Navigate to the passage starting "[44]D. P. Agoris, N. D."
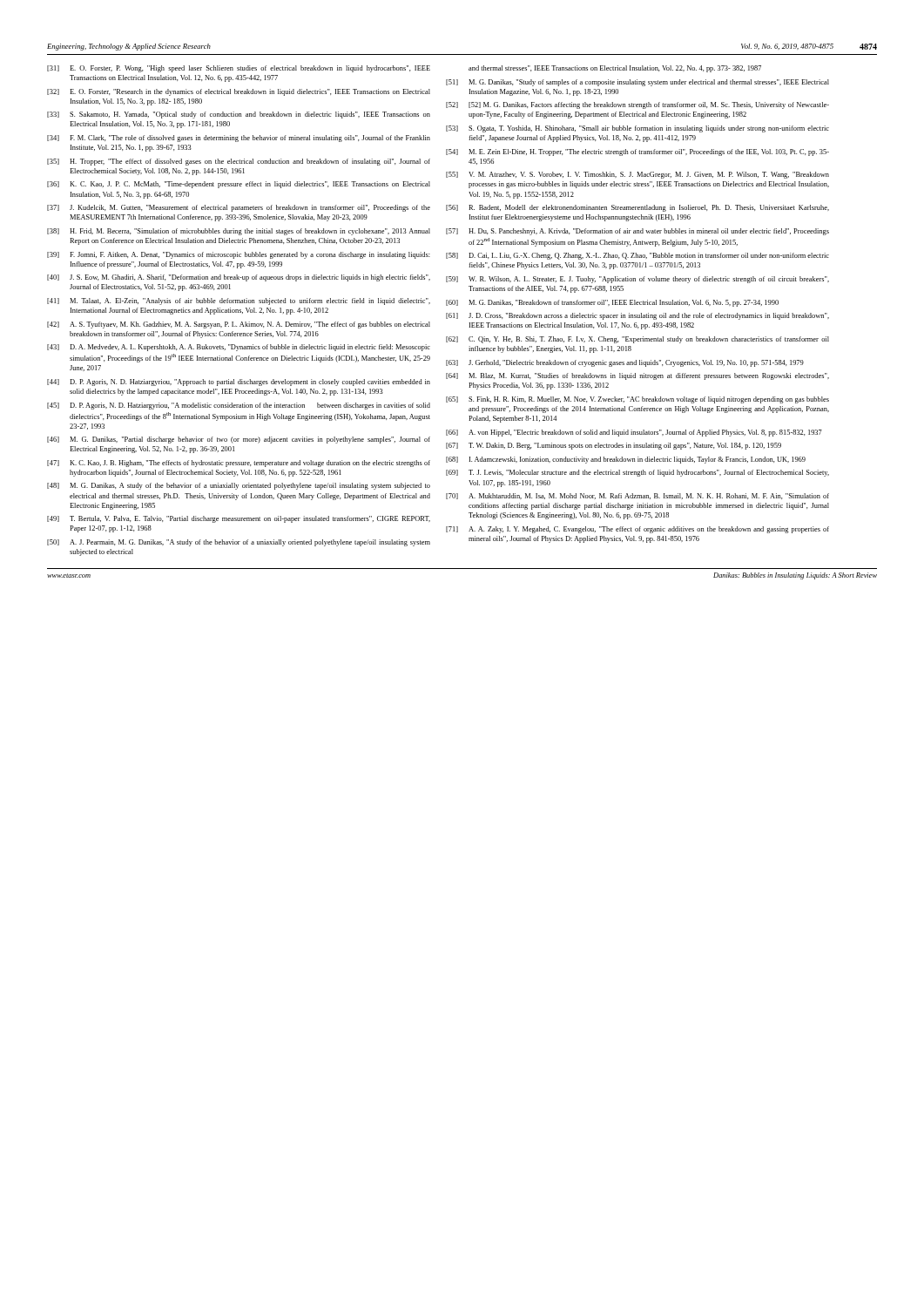 click(239, 387)
